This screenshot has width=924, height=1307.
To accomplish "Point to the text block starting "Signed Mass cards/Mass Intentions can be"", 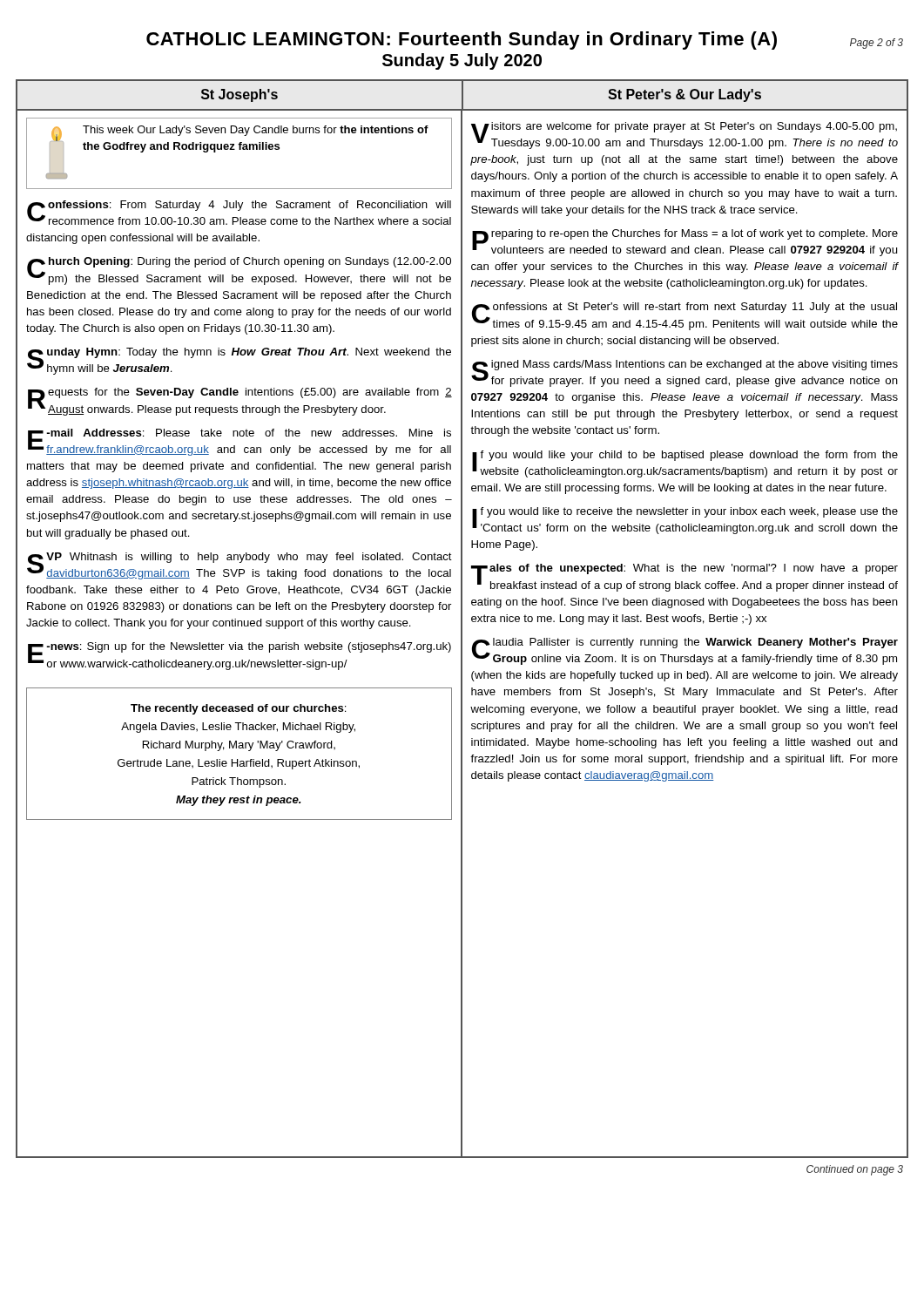I will pyautogui.click(x=684, y=396).
